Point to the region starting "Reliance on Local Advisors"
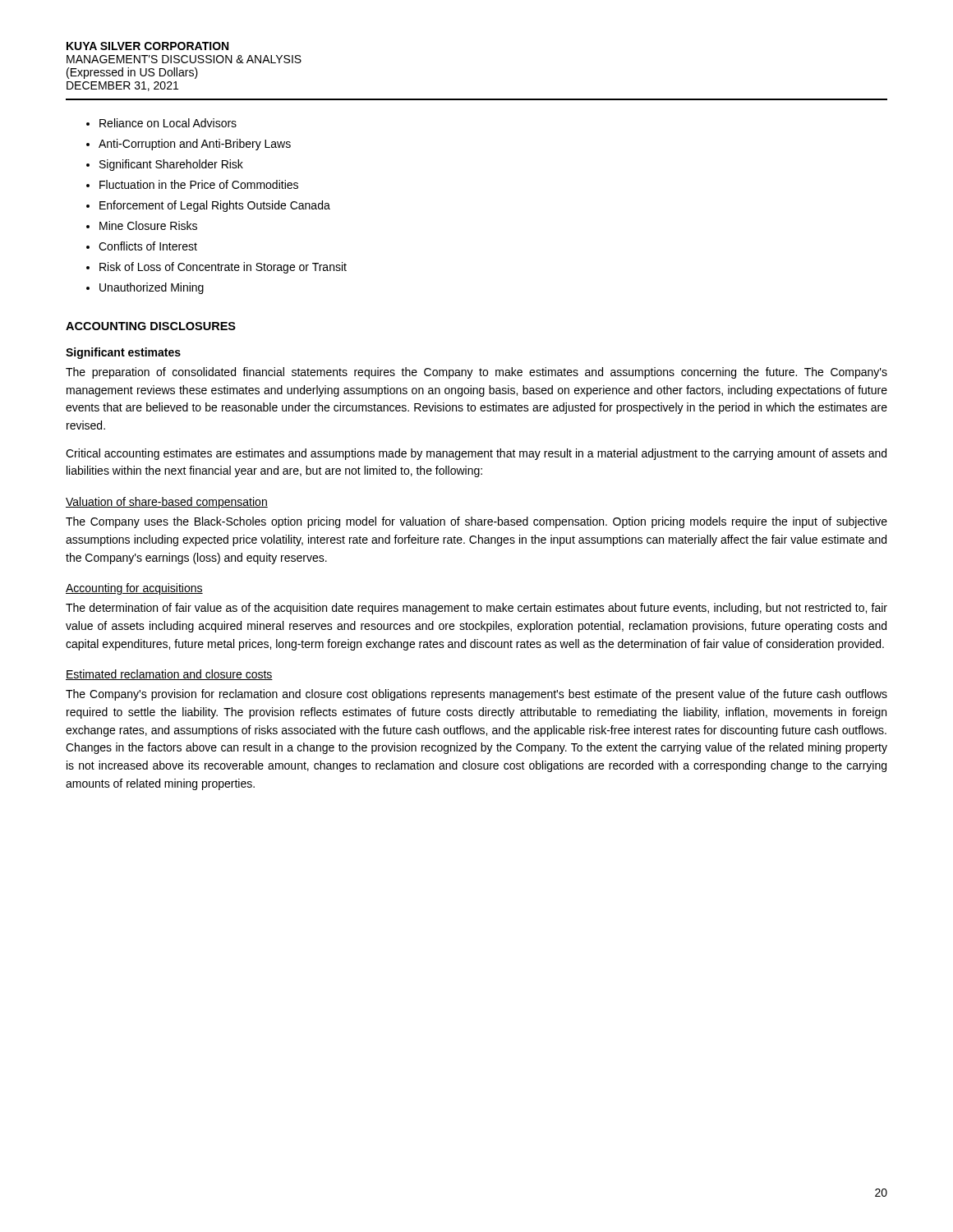The image size is (953, 1232). (168, 123)
